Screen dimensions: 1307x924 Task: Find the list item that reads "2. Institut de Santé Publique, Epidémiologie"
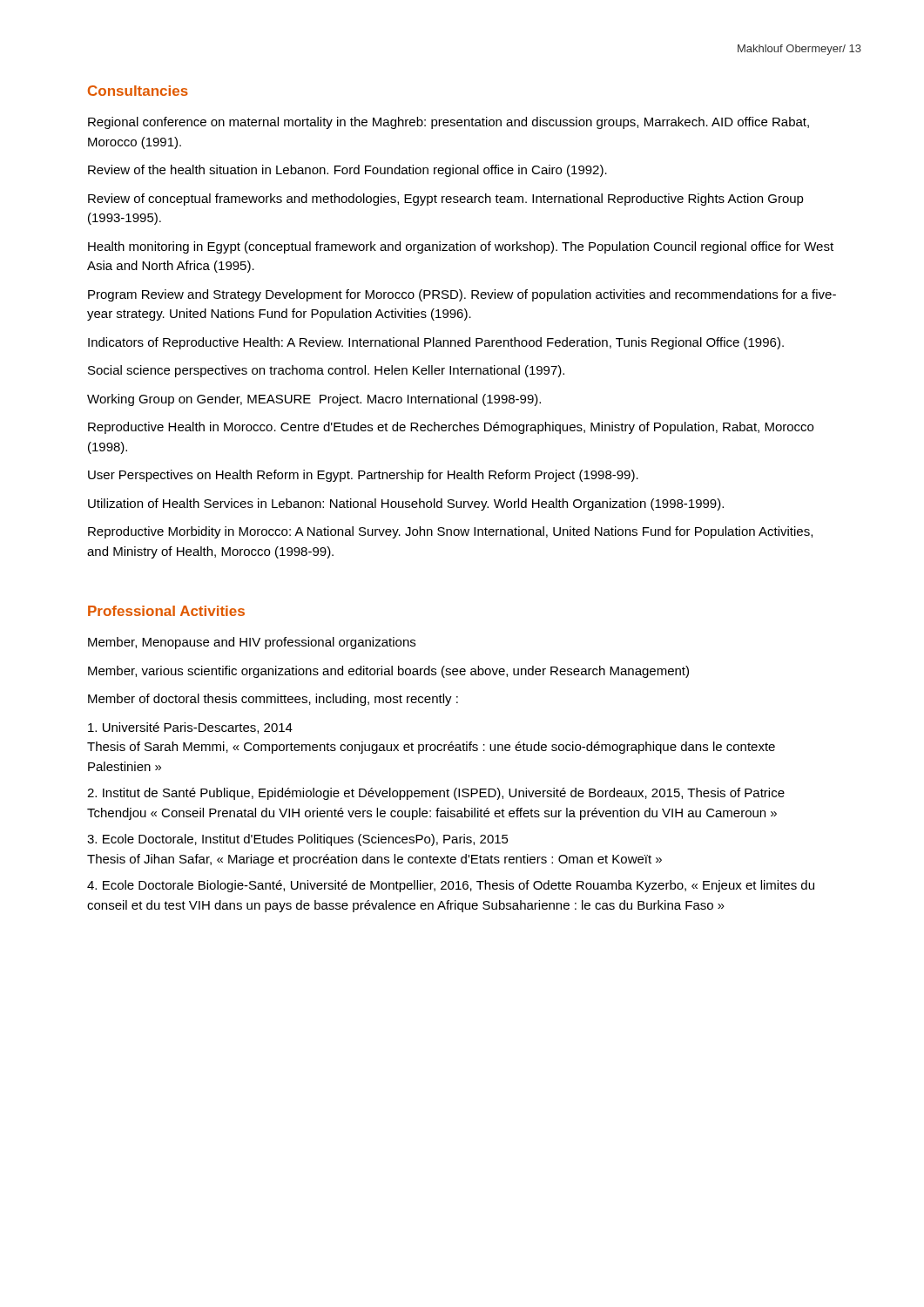coord(436,802)
